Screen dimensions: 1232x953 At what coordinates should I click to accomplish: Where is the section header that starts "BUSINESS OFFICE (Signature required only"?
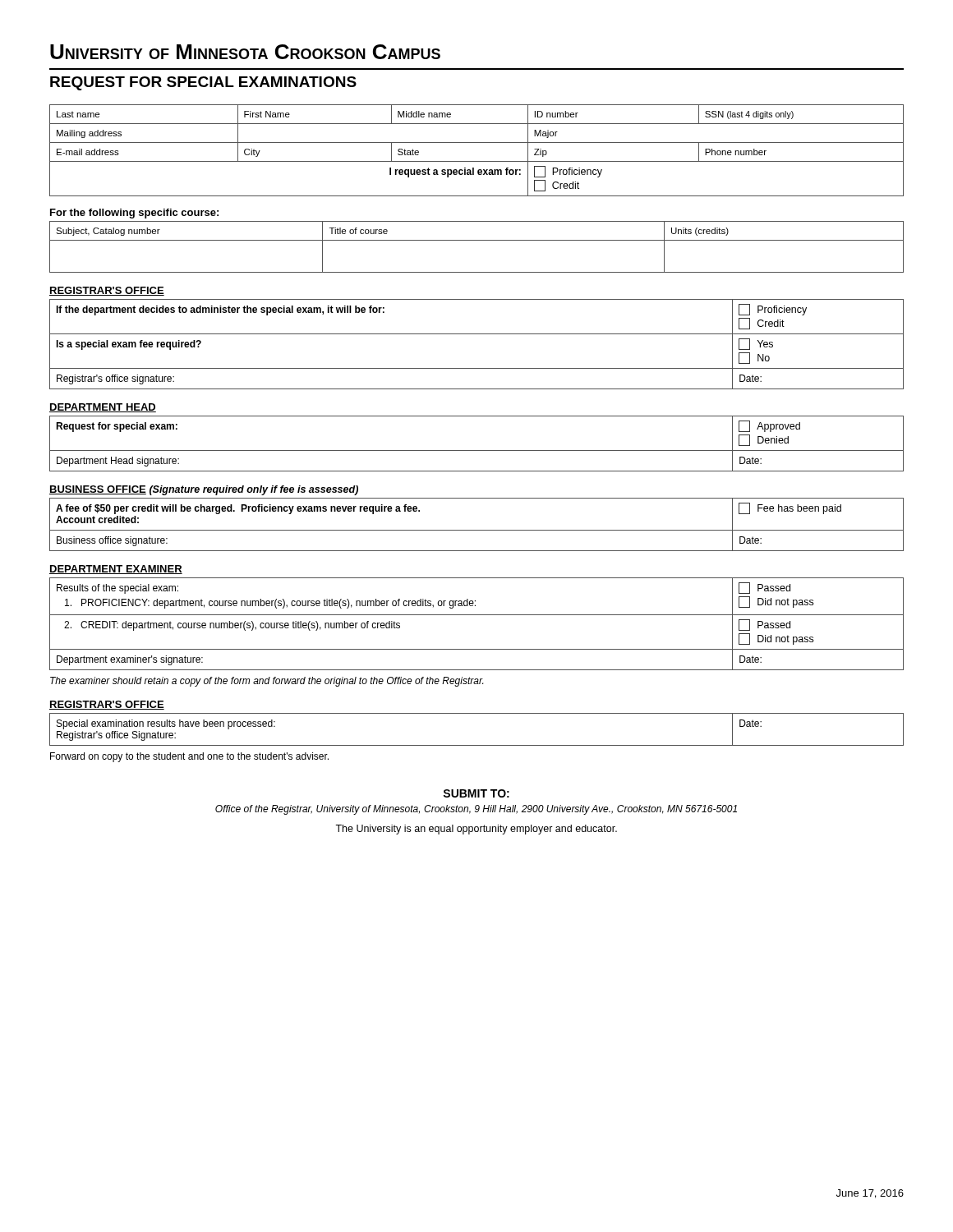click(204, 489)
